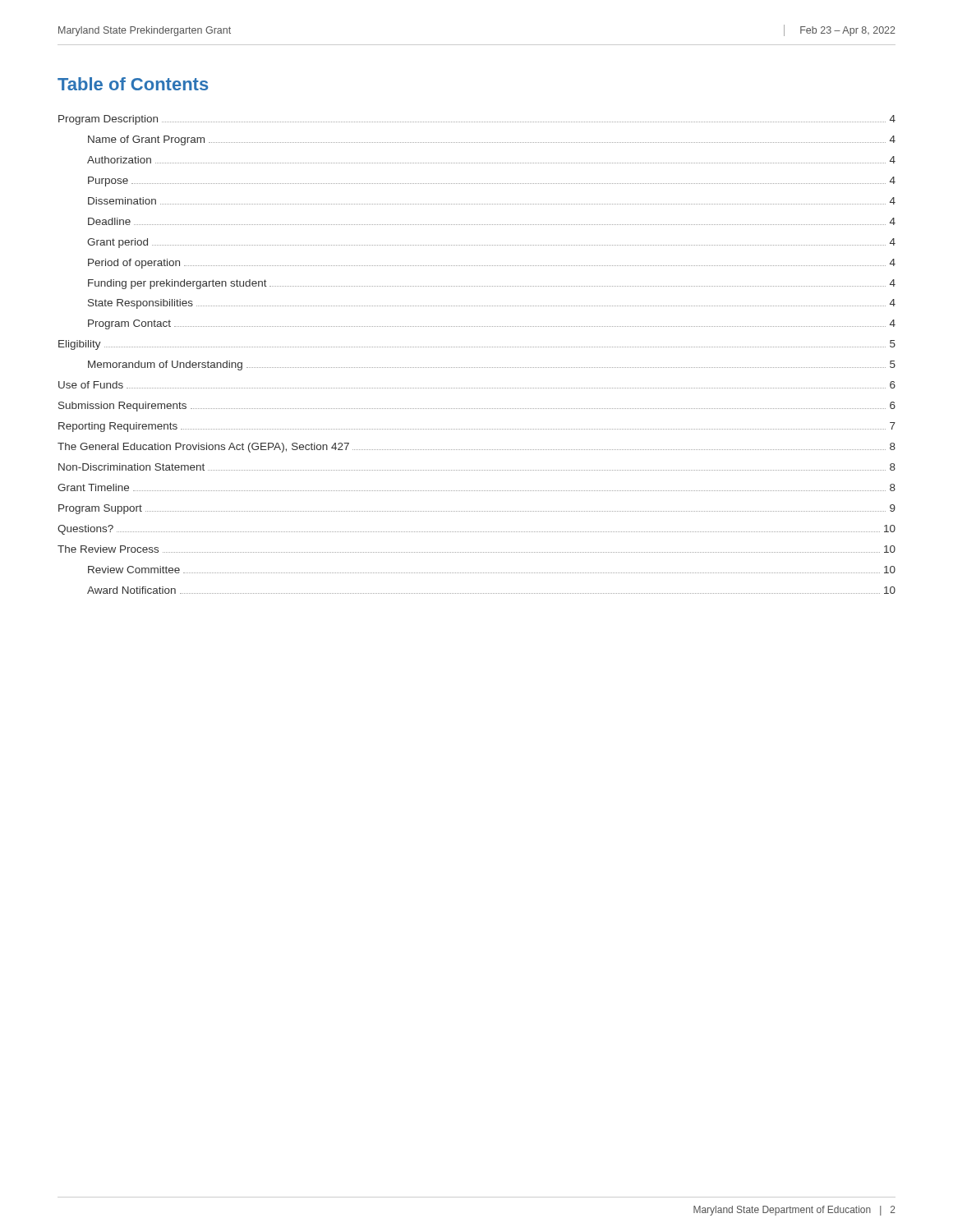
Task: Point to the passage starting "Program Description 4"
Action: pos(476,119)
